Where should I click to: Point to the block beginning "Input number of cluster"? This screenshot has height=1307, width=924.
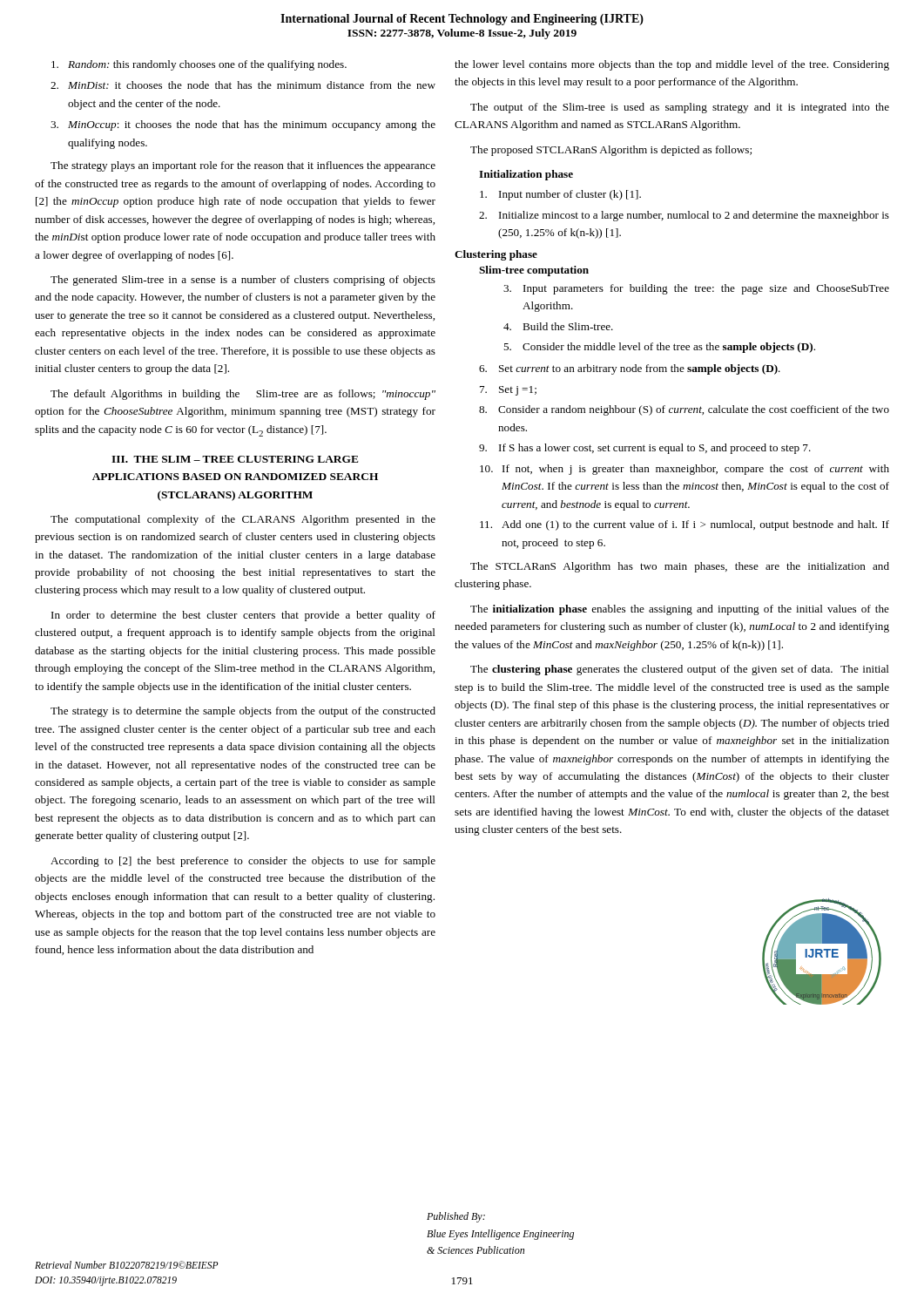[x=560, y=195]
